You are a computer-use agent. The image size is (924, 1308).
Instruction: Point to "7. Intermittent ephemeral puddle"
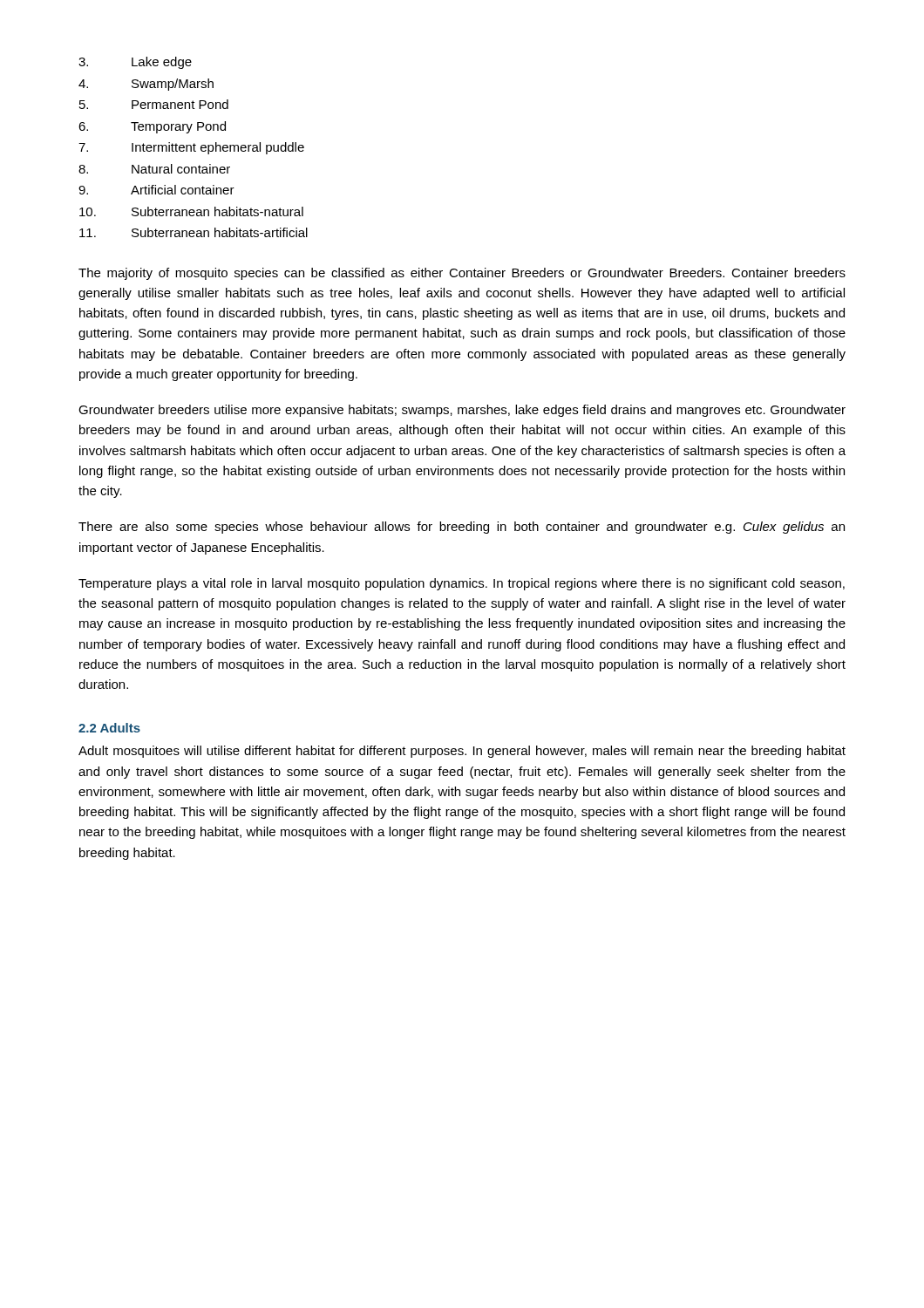pos(191,148)
